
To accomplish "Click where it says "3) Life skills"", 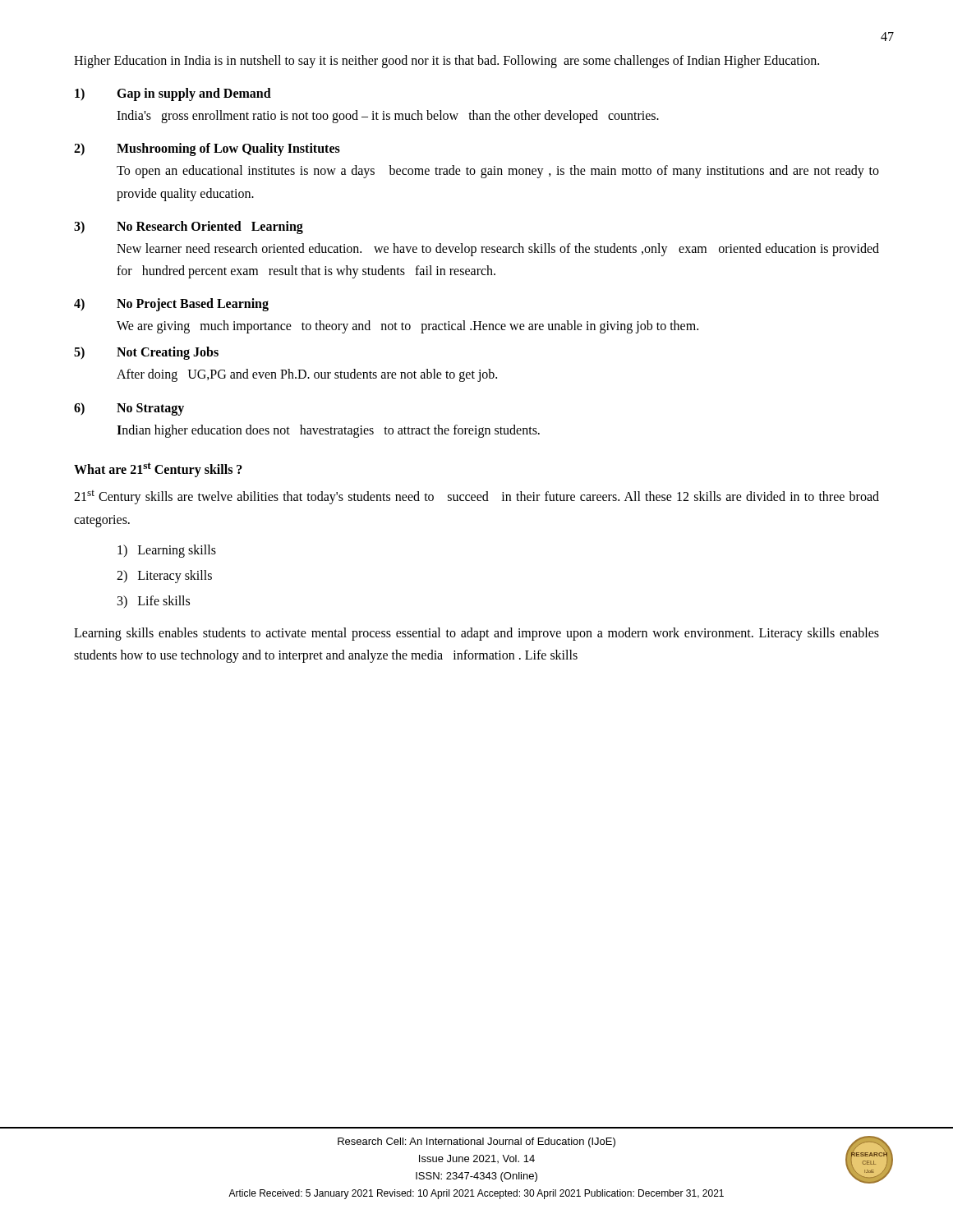I will pyautogui.click(x=154, y=601).
